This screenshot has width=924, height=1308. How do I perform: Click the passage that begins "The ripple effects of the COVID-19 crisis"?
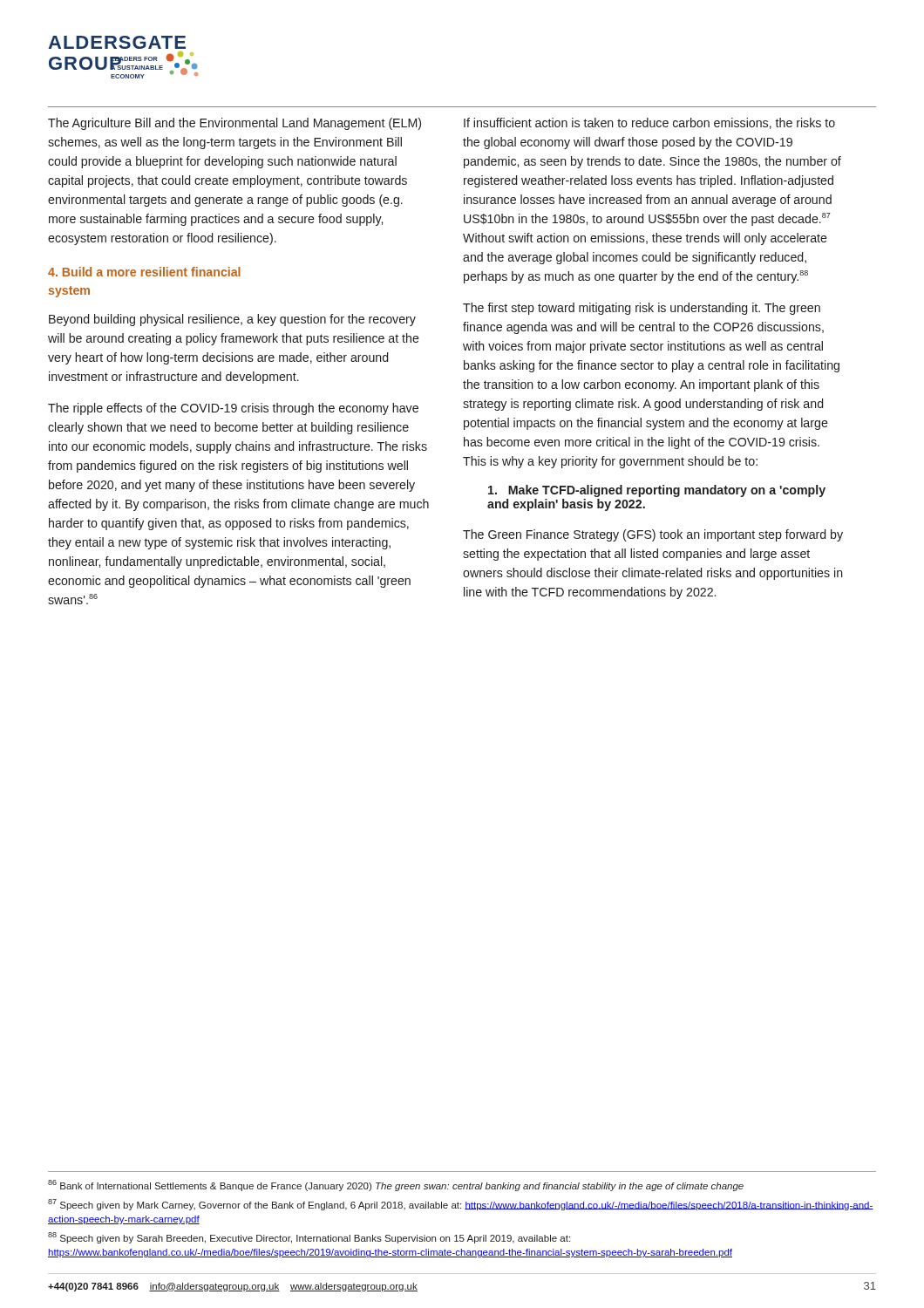click(239, 504)
